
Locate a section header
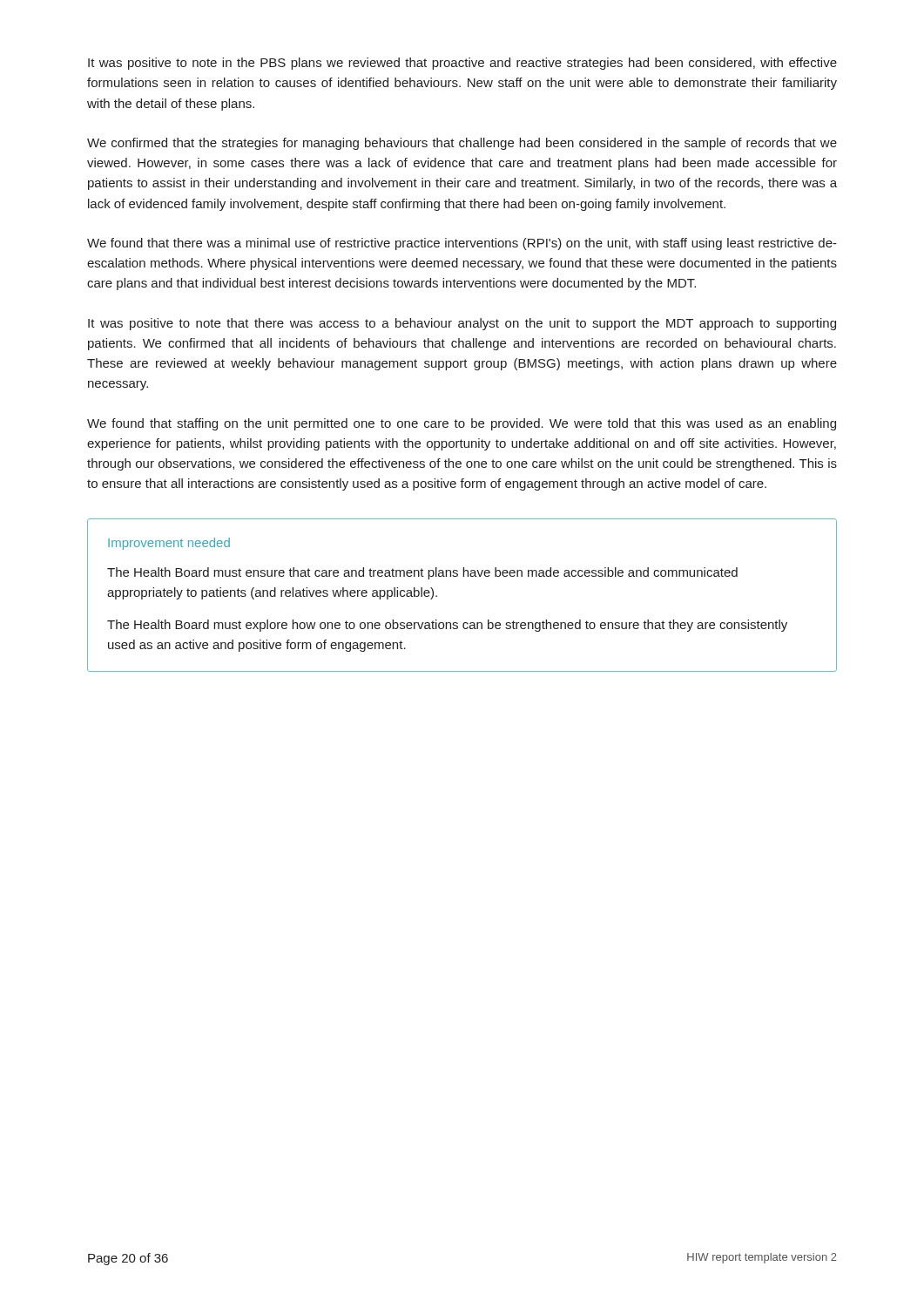point(169,542)
